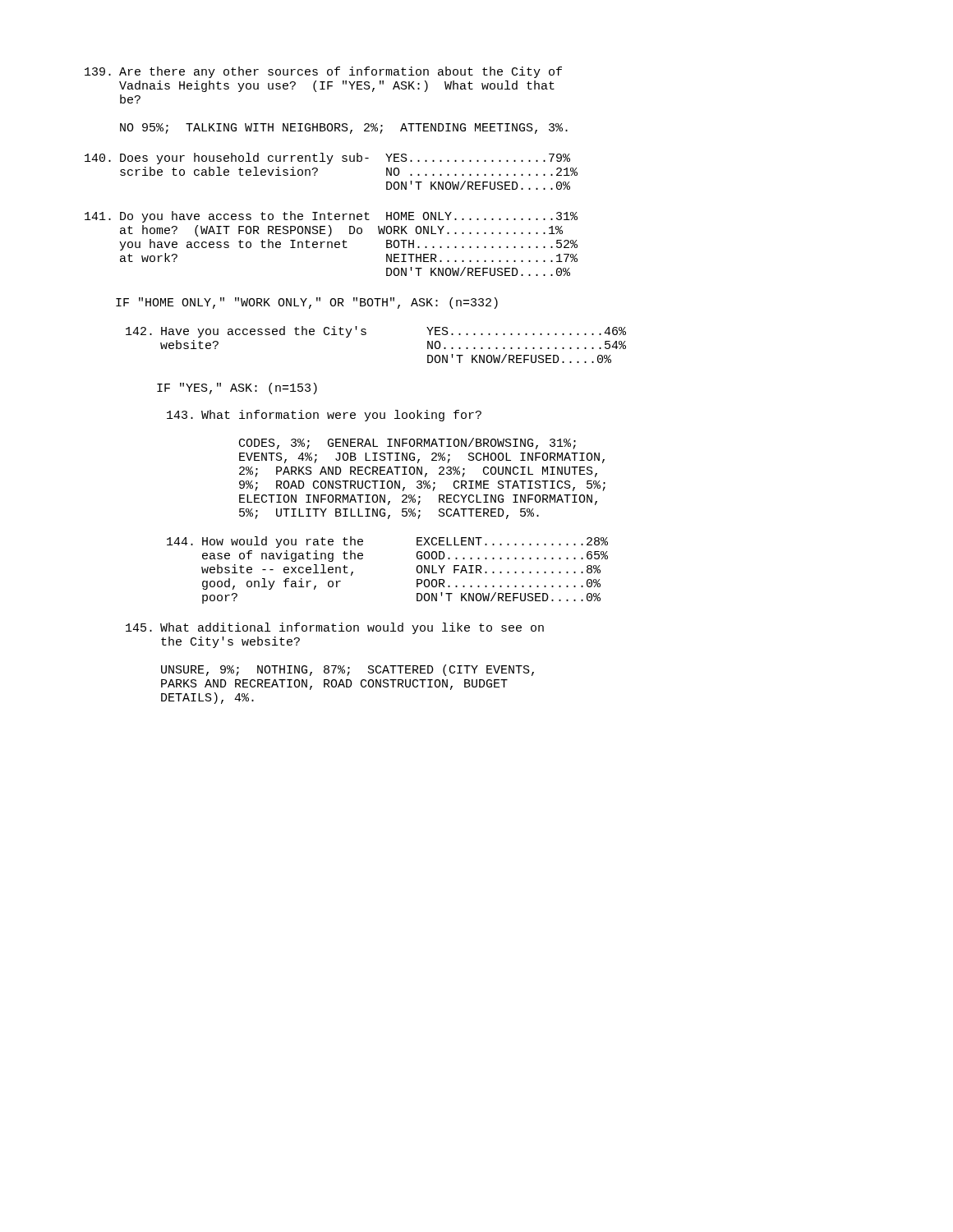953x1232 pixels.
Task: Where does it say "IF "YES," ASK: (n=153)"?
Action: [x=237, y=388]
